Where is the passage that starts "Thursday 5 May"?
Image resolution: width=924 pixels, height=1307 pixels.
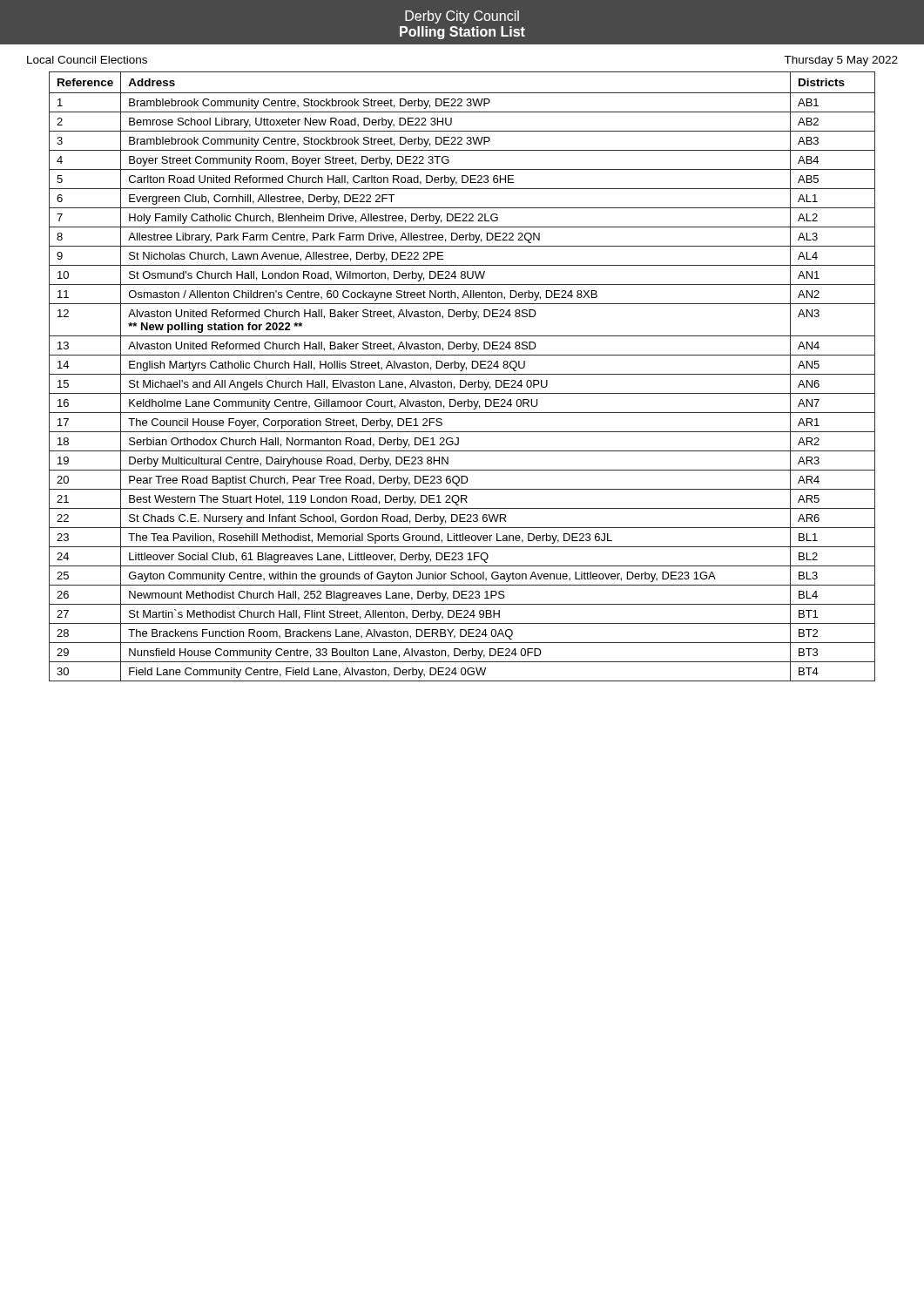click(841, 60)
